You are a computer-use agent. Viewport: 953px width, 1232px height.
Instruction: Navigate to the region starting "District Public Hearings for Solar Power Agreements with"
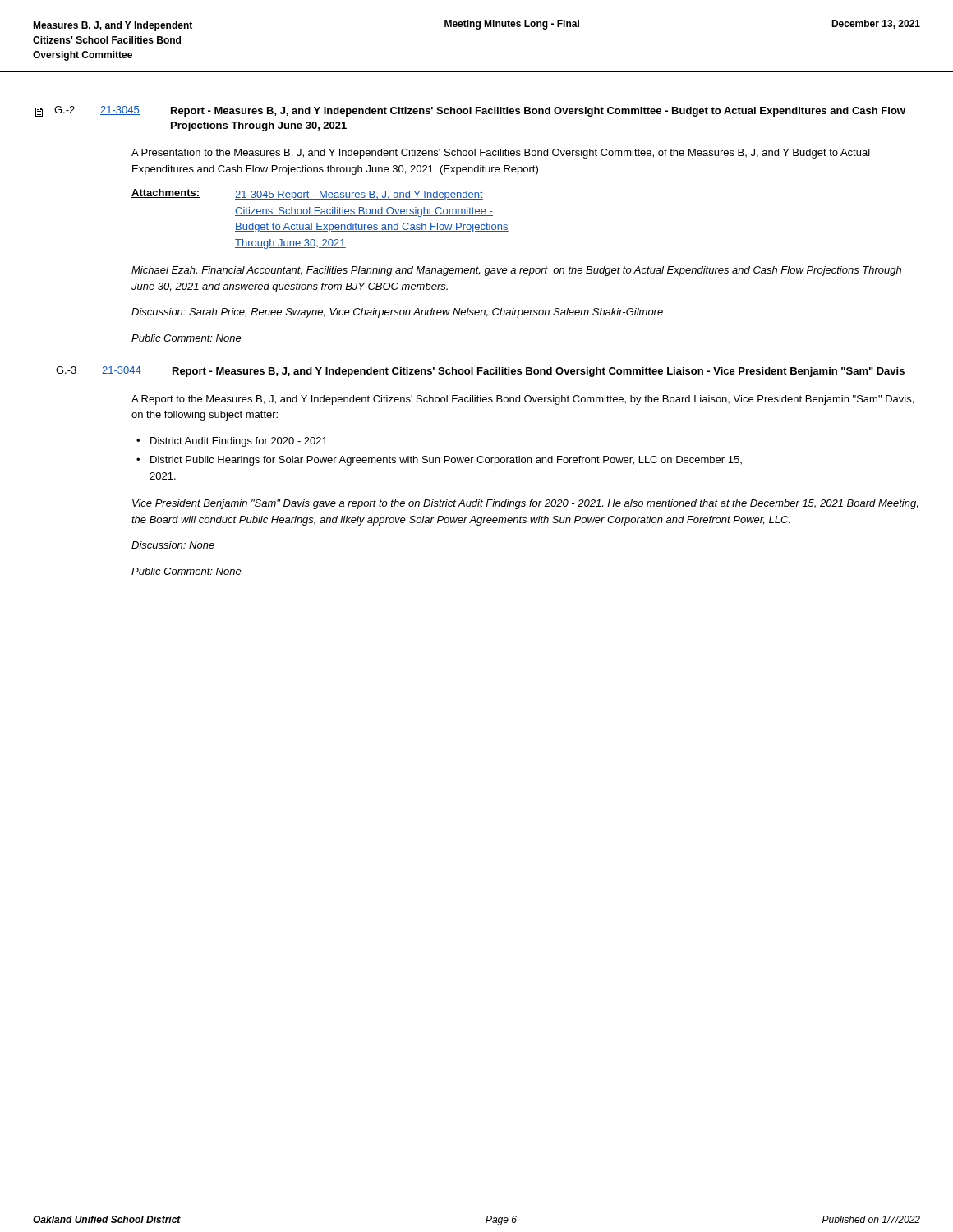526,468
